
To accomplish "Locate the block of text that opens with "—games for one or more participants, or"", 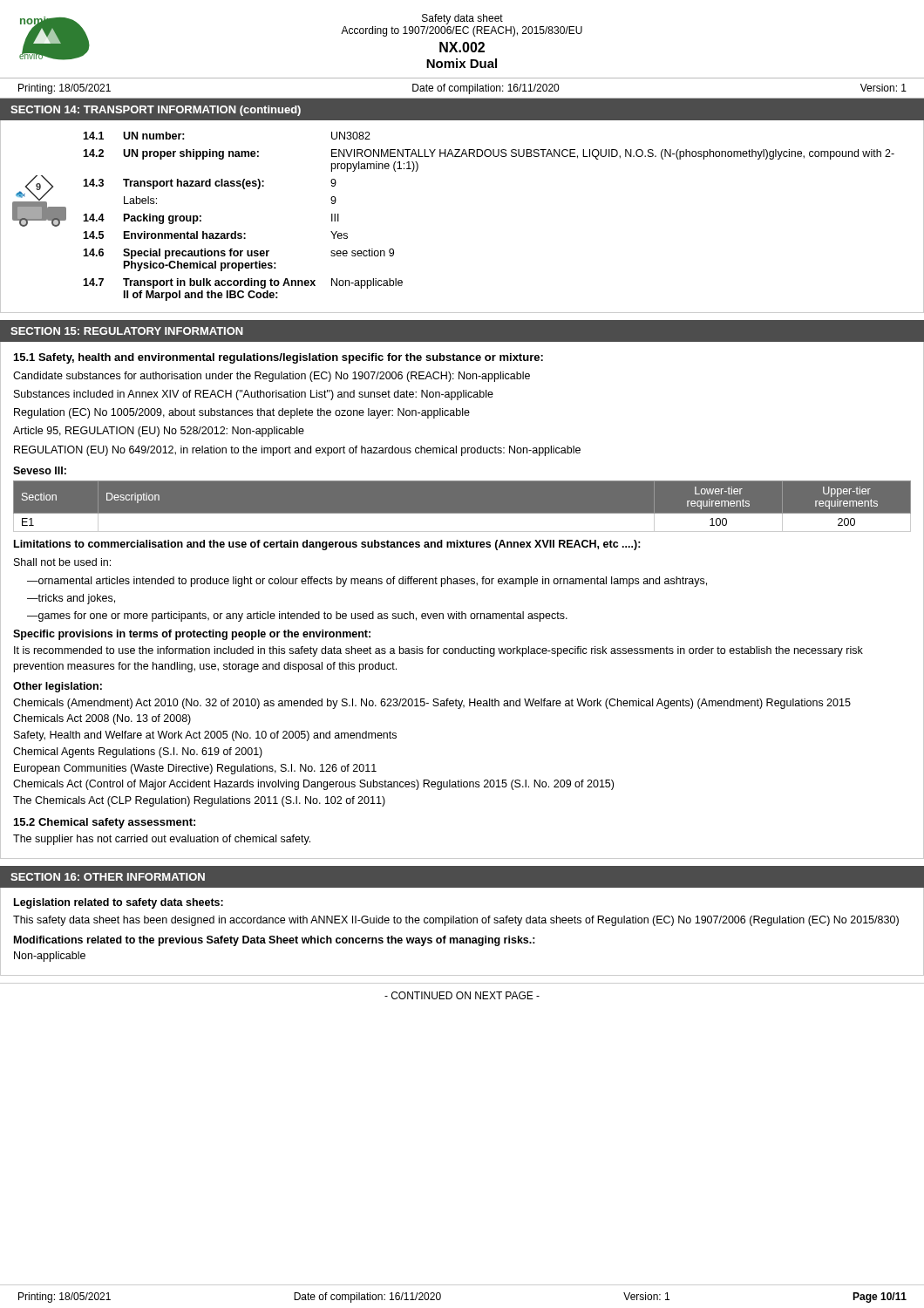I will point(297,616).
